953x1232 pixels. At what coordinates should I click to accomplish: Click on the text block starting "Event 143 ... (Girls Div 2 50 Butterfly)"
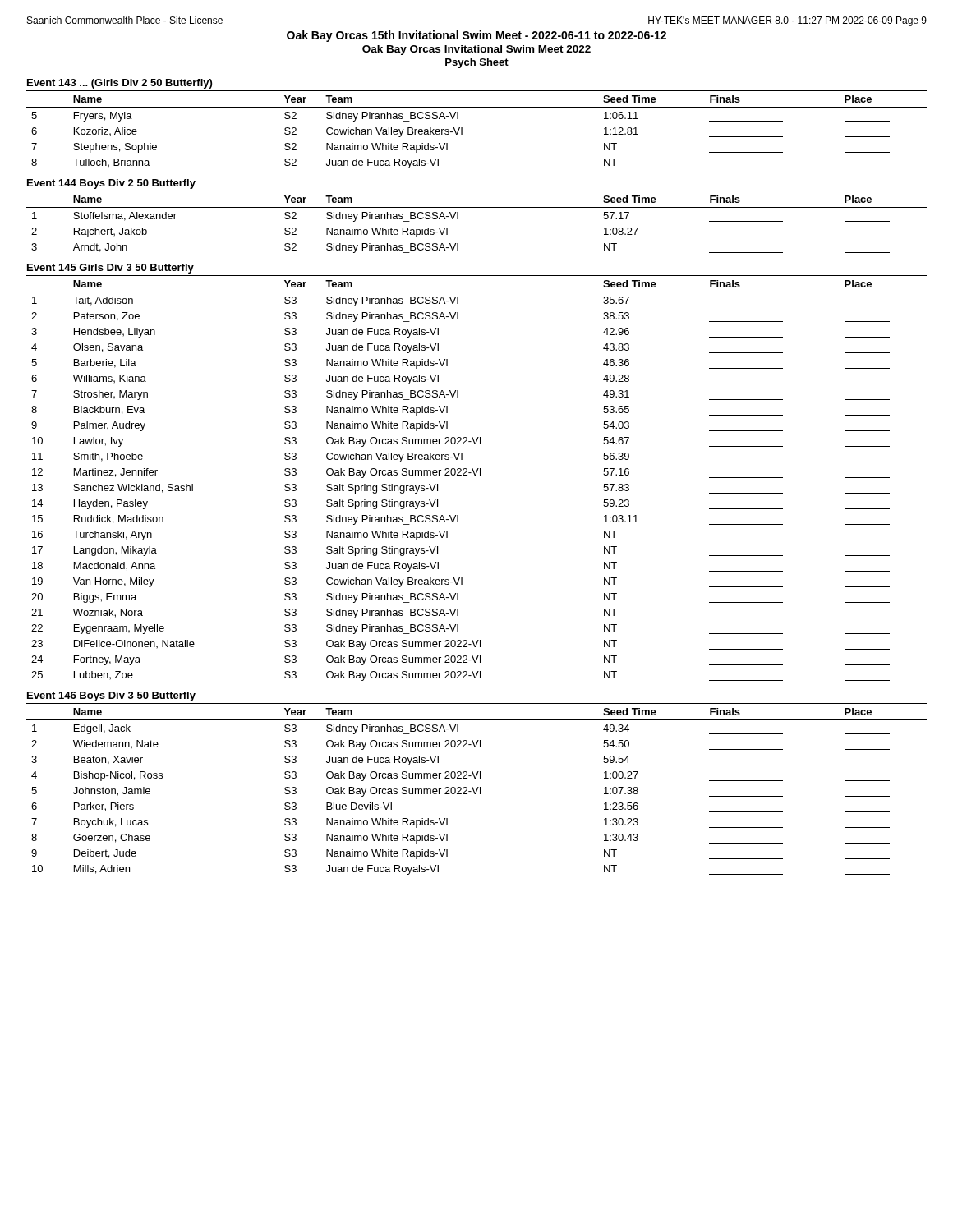(x=120, y=83)
